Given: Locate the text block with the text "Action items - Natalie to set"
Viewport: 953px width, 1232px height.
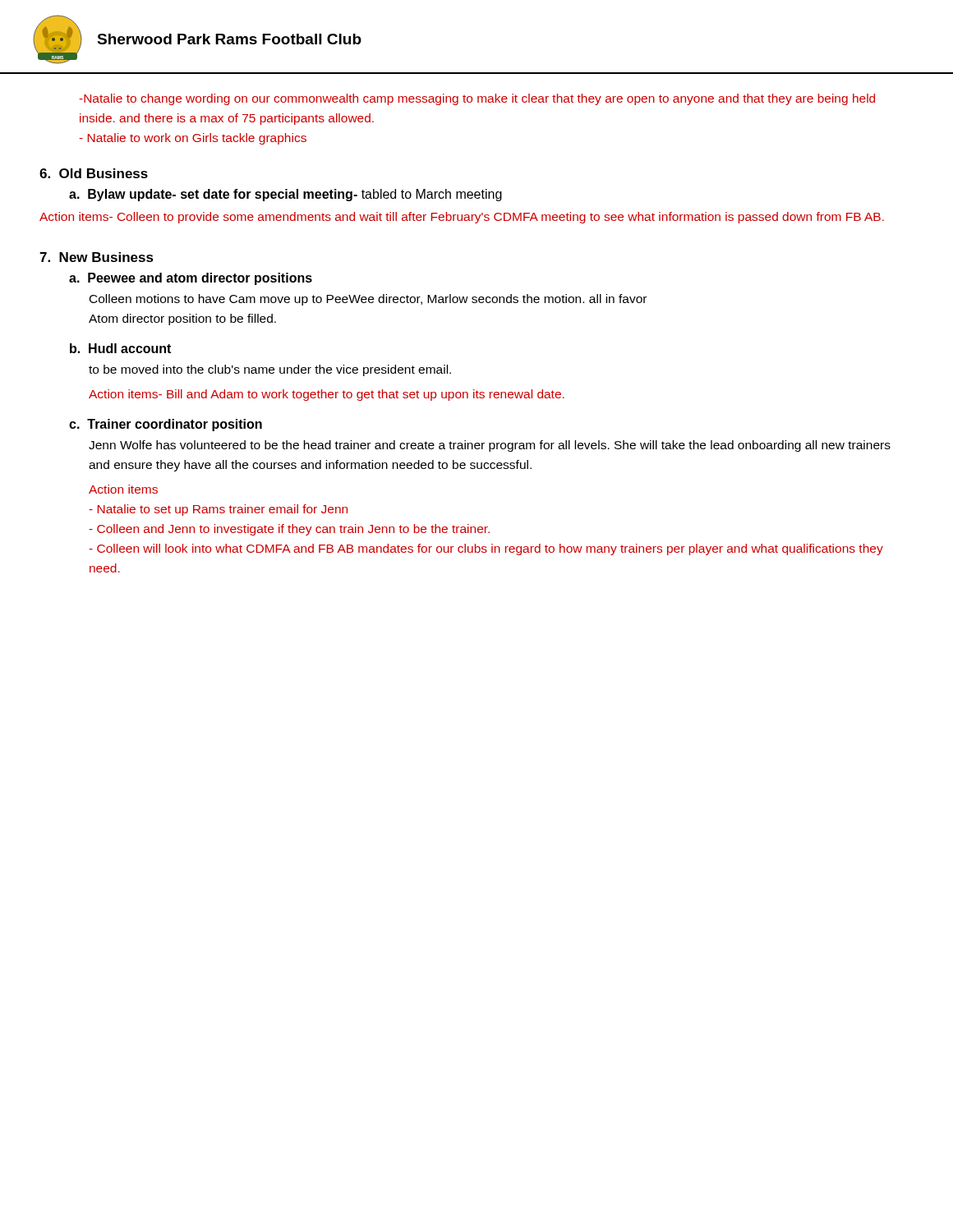Looking at the screenshot, I should [x=486, y=529].
